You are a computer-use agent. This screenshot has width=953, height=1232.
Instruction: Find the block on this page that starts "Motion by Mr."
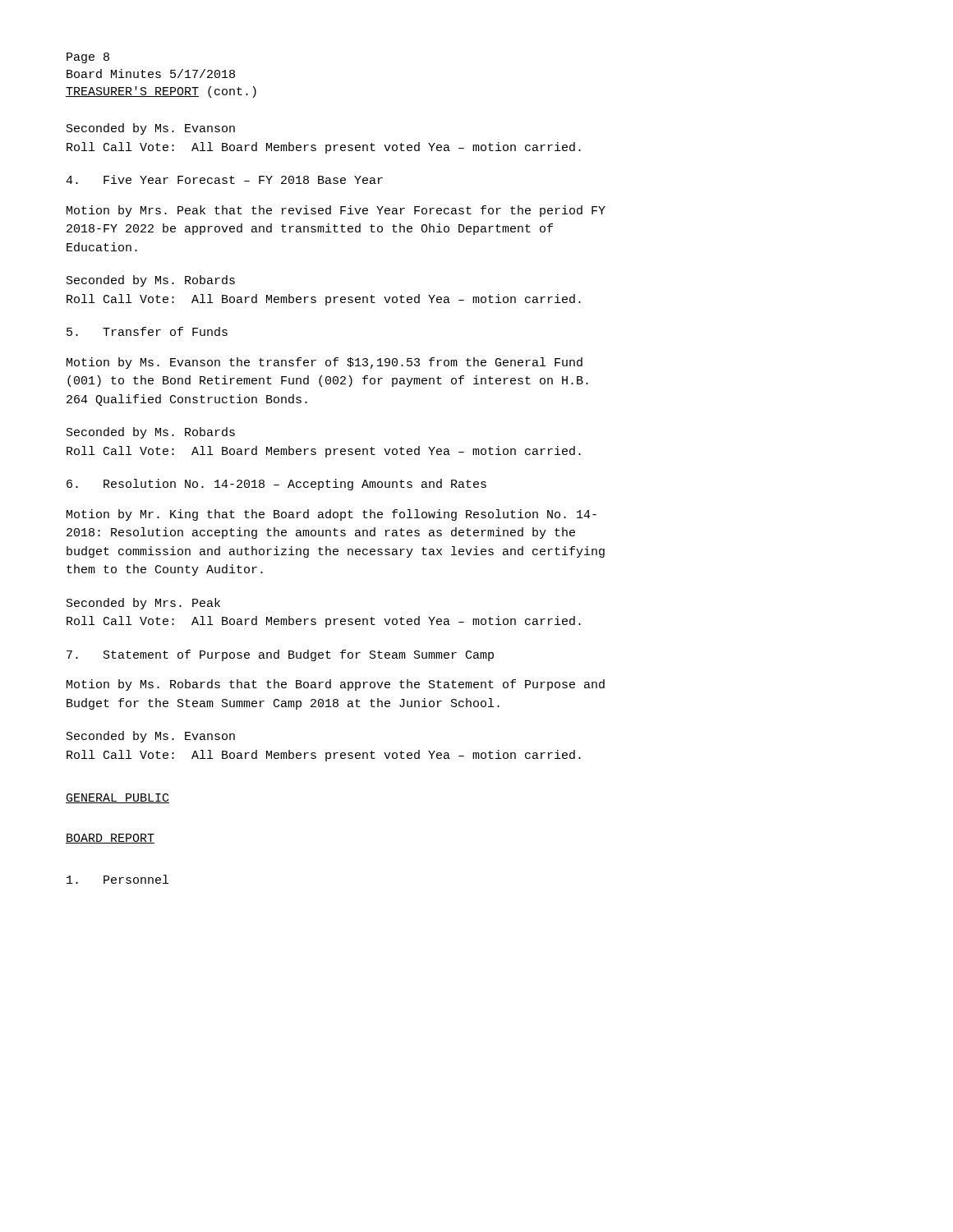(x=336, y=543)
